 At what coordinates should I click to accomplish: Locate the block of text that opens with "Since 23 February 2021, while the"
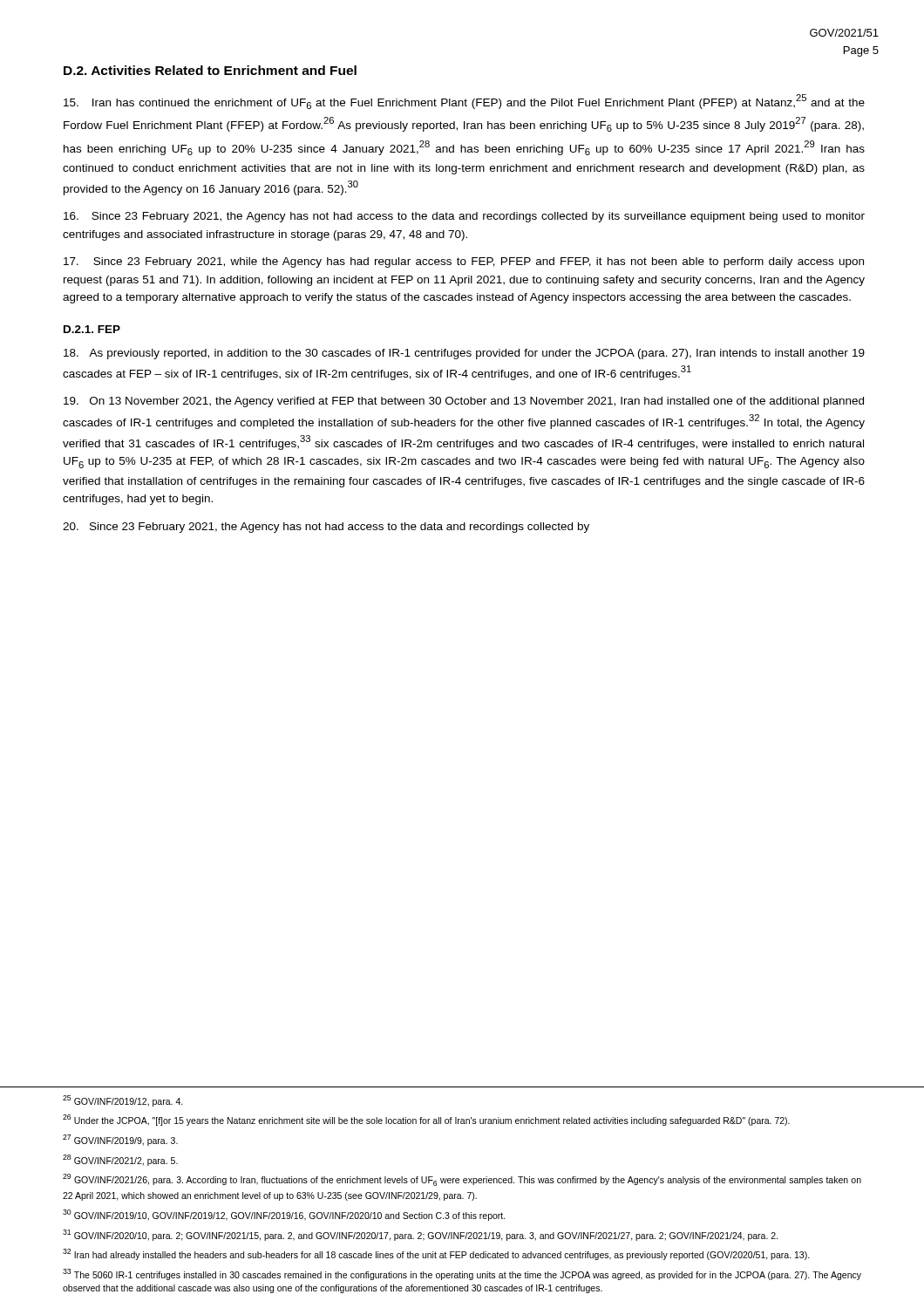(464, 279)
